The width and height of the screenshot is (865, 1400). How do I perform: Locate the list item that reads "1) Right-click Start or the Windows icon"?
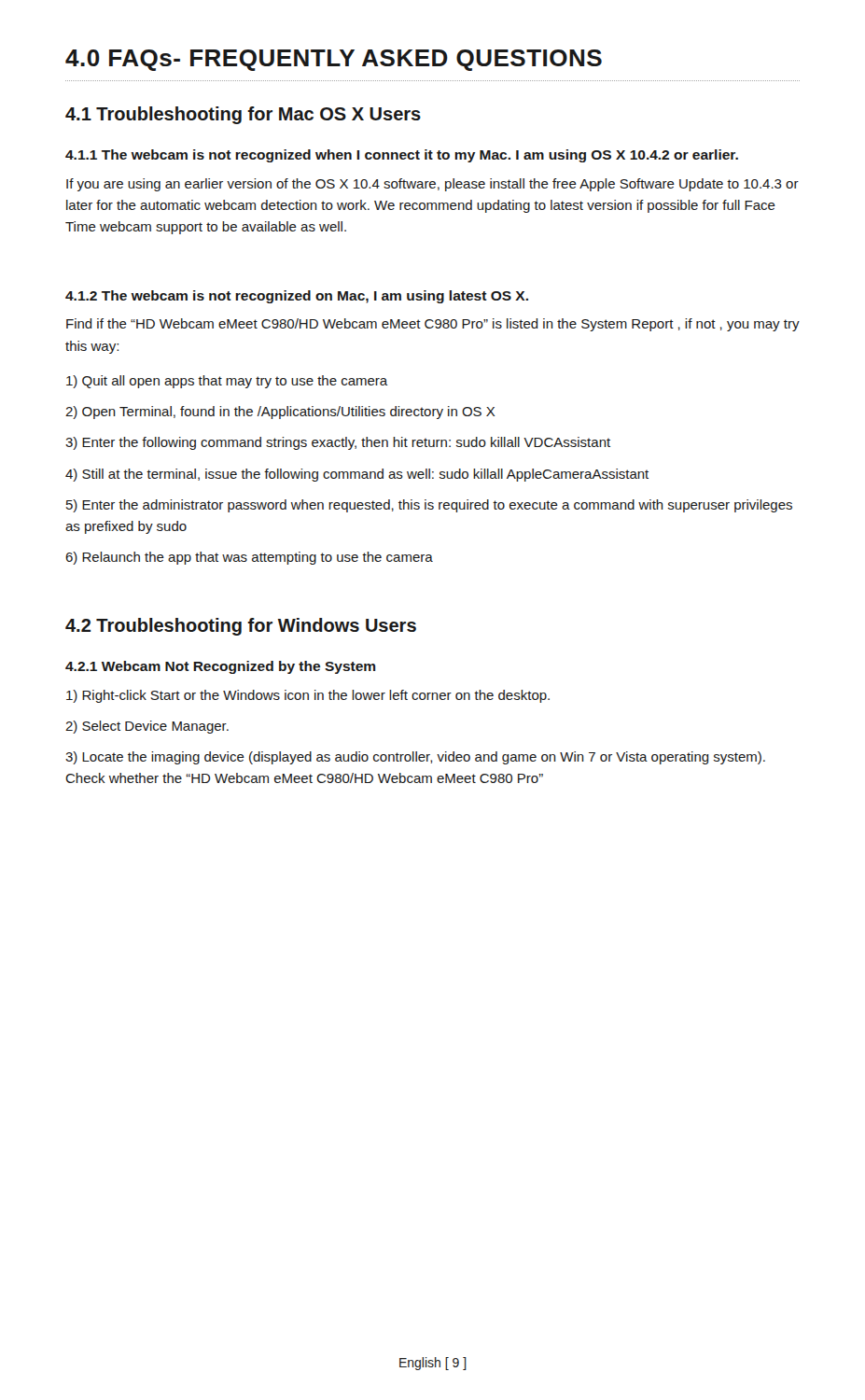click(x=308, y=695)
